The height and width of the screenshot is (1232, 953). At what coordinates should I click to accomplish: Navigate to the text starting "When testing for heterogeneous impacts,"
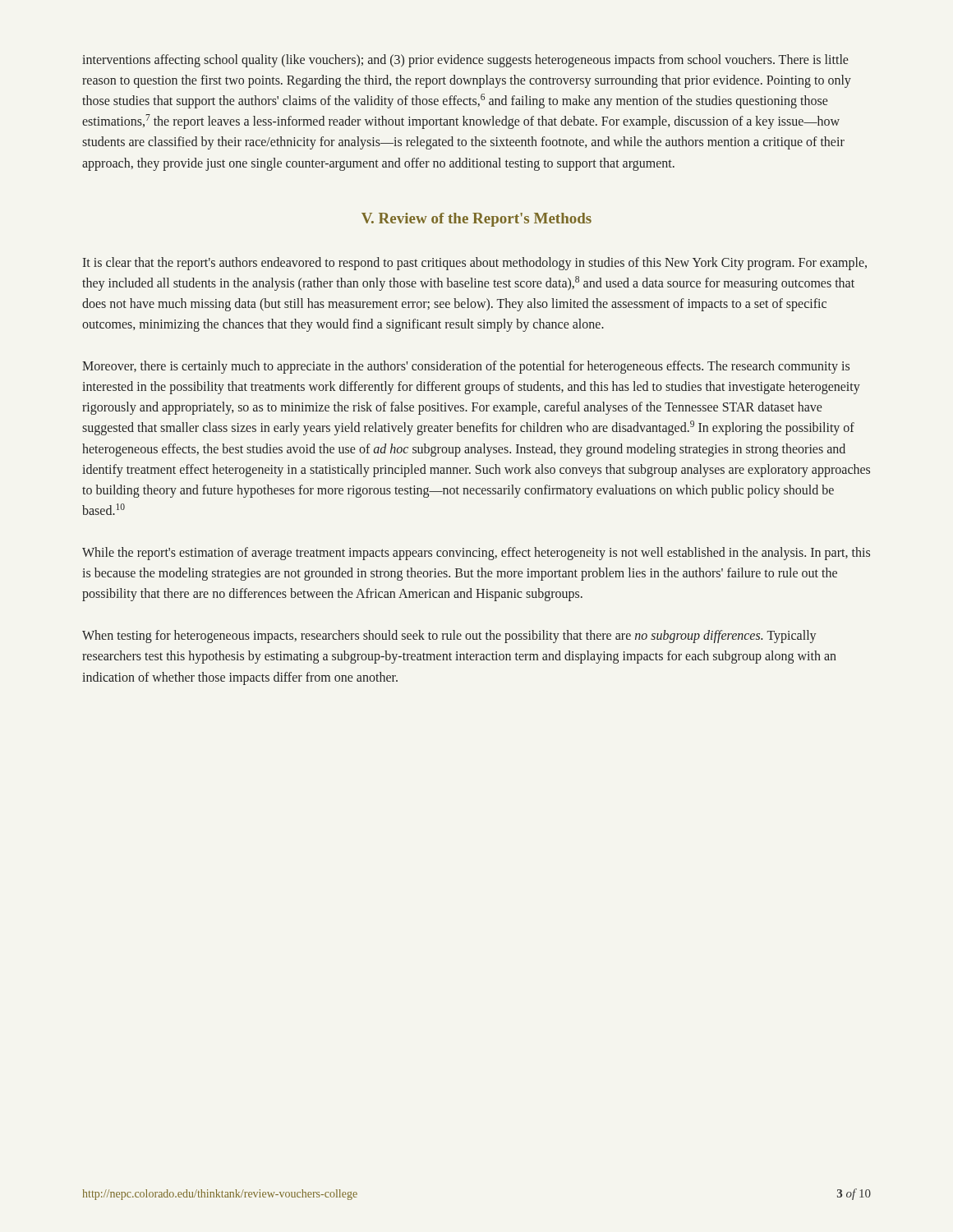(459, 656)
